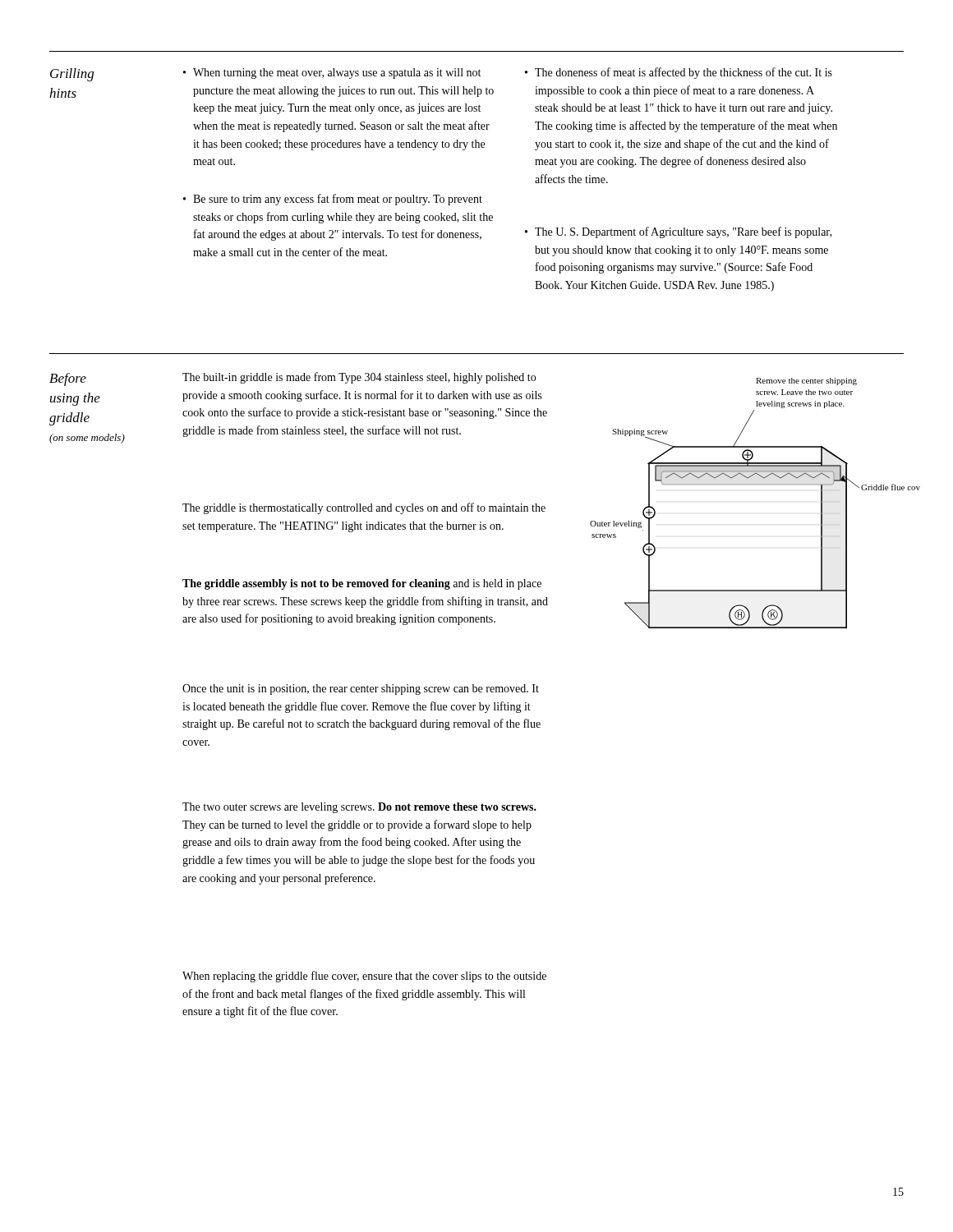Screen dimensions: 1232x953
Task: Locate the passage starting "The built-in griddle is made from"
Action: tap(365, 404)
